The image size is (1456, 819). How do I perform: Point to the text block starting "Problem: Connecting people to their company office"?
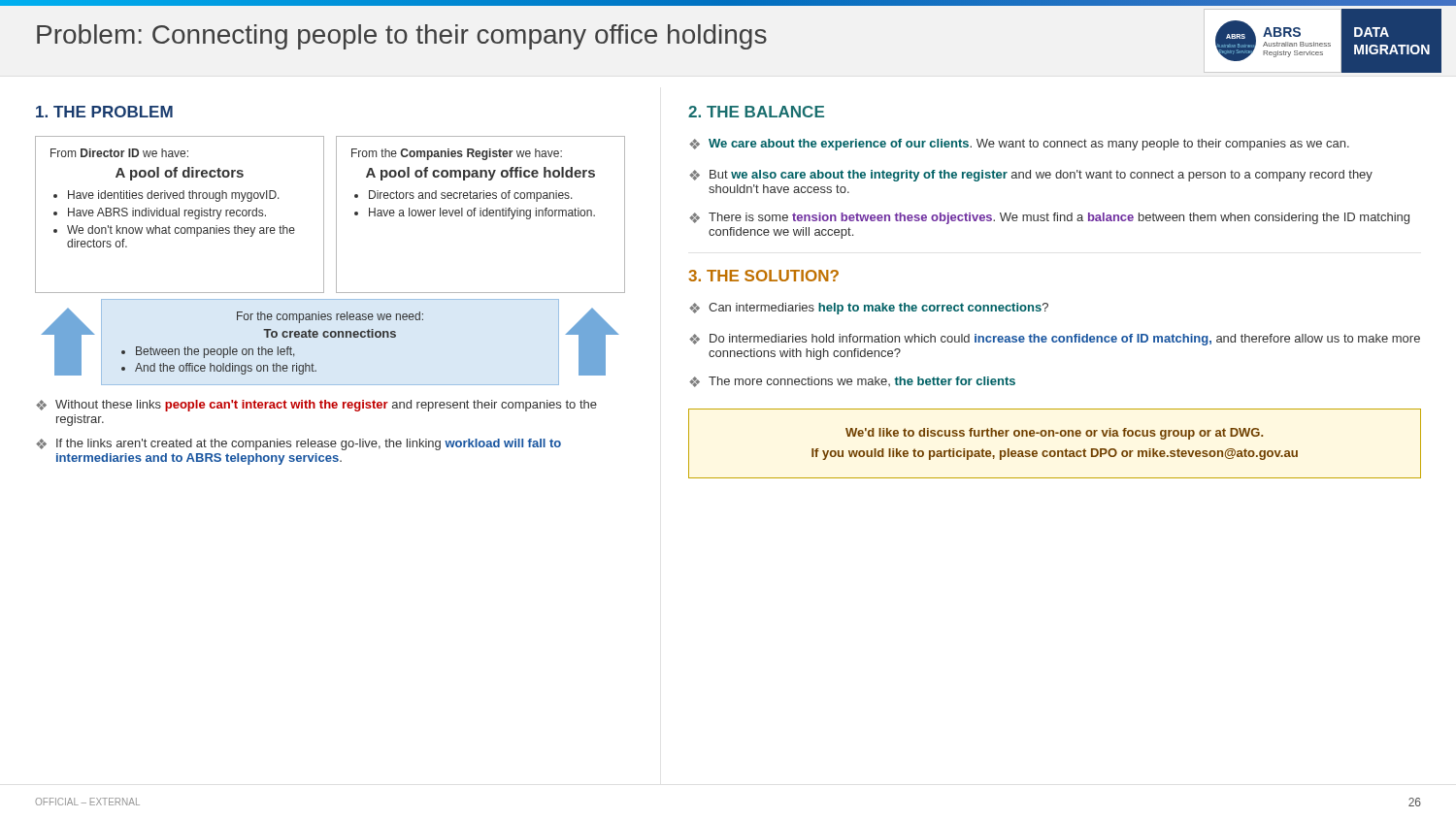click(401, 34)
